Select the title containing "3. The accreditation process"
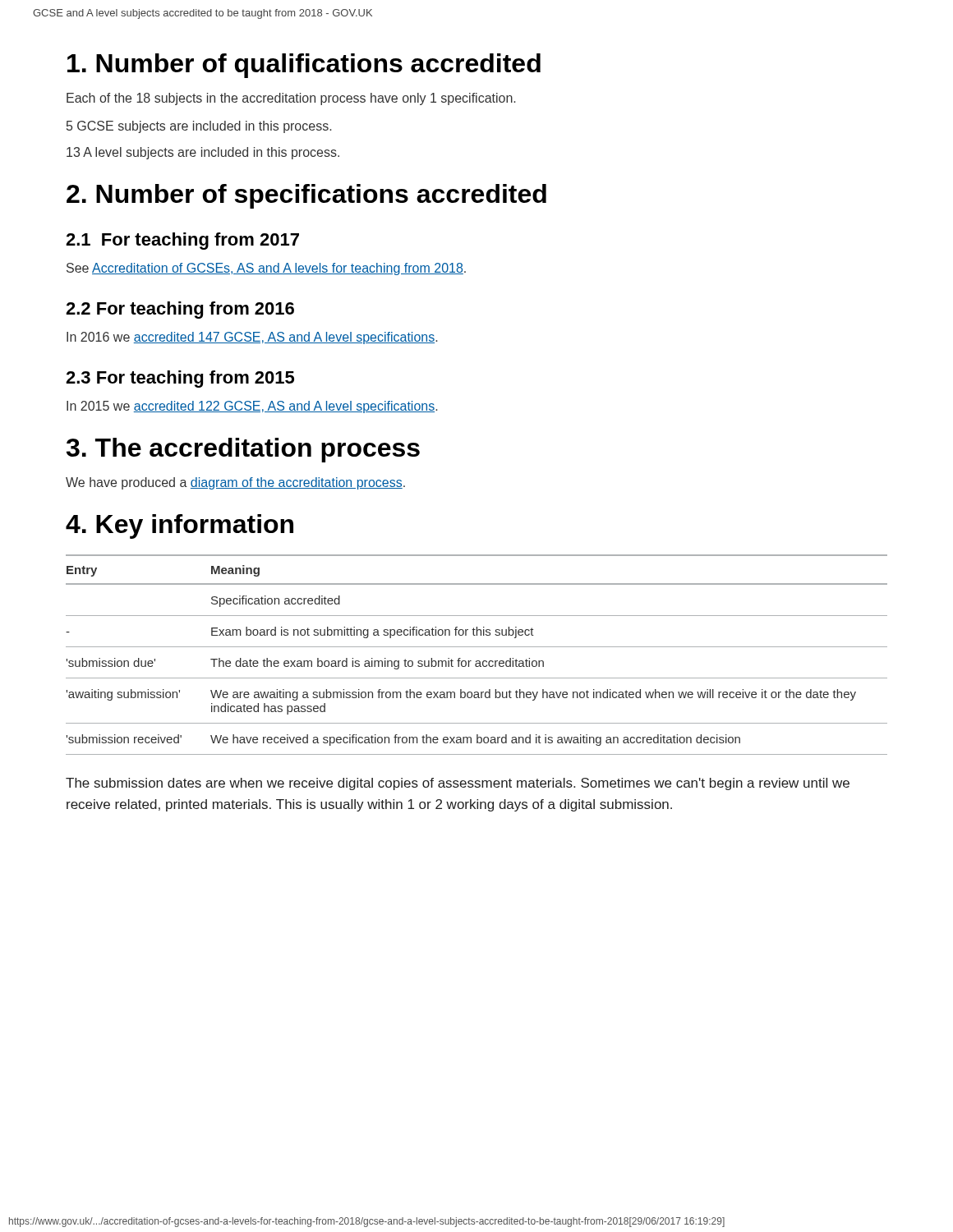Image resolution: width=953 pixels, height=1232 pixels. (243, 450)
